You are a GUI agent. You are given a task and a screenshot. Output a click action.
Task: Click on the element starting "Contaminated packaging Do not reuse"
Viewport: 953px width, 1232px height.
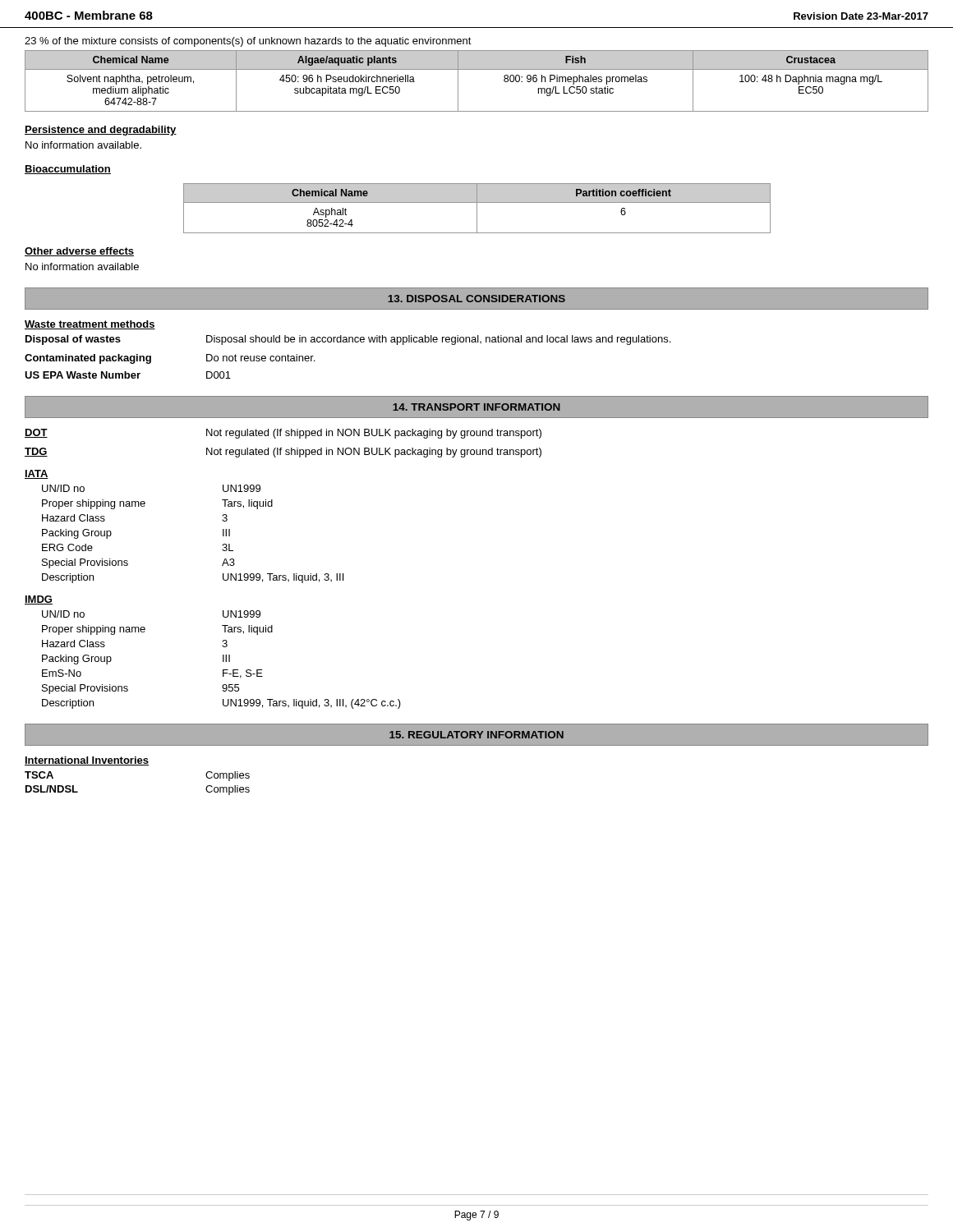click(x=84, y=359)
